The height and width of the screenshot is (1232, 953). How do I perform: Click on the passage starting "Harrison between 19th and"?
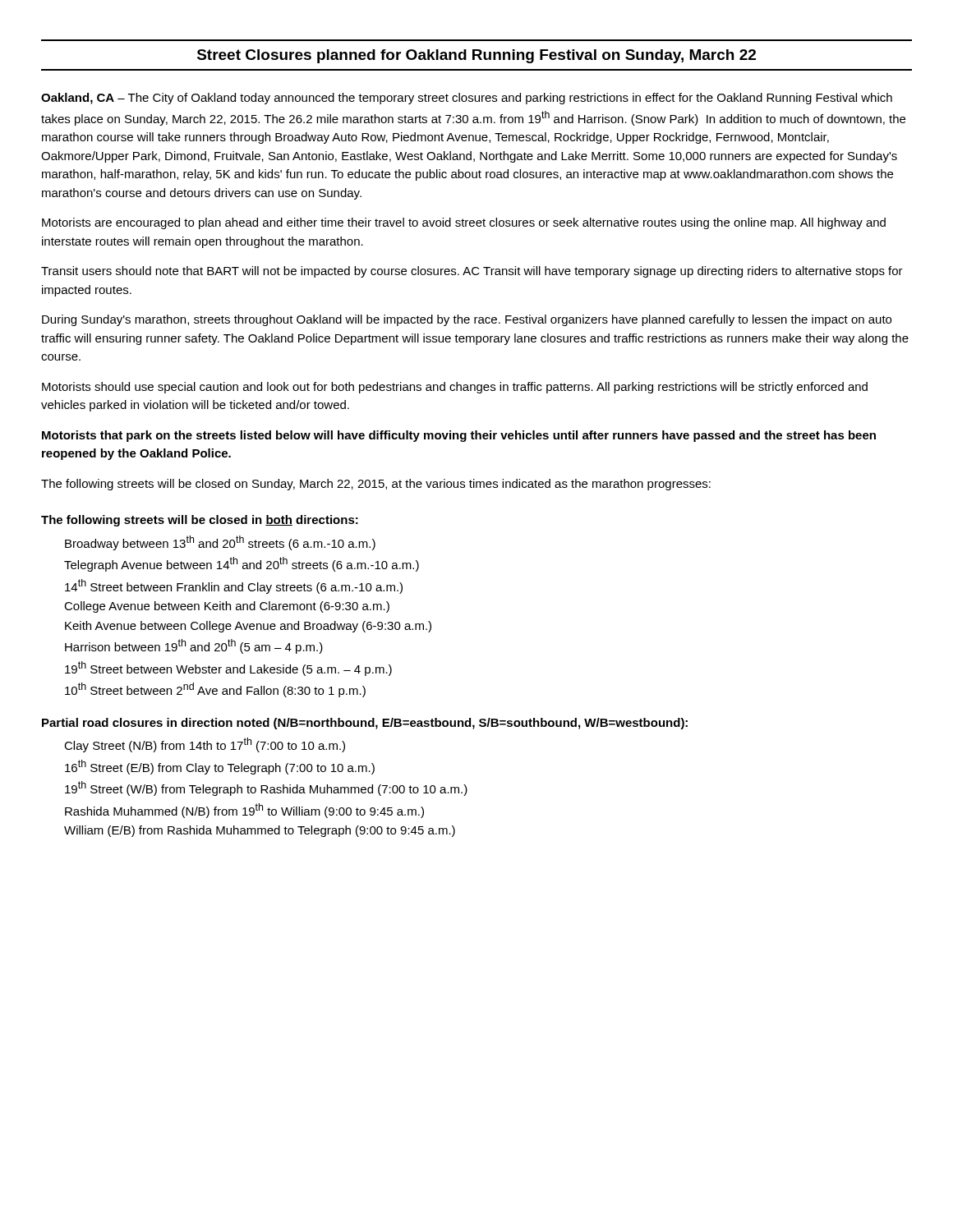194,646
